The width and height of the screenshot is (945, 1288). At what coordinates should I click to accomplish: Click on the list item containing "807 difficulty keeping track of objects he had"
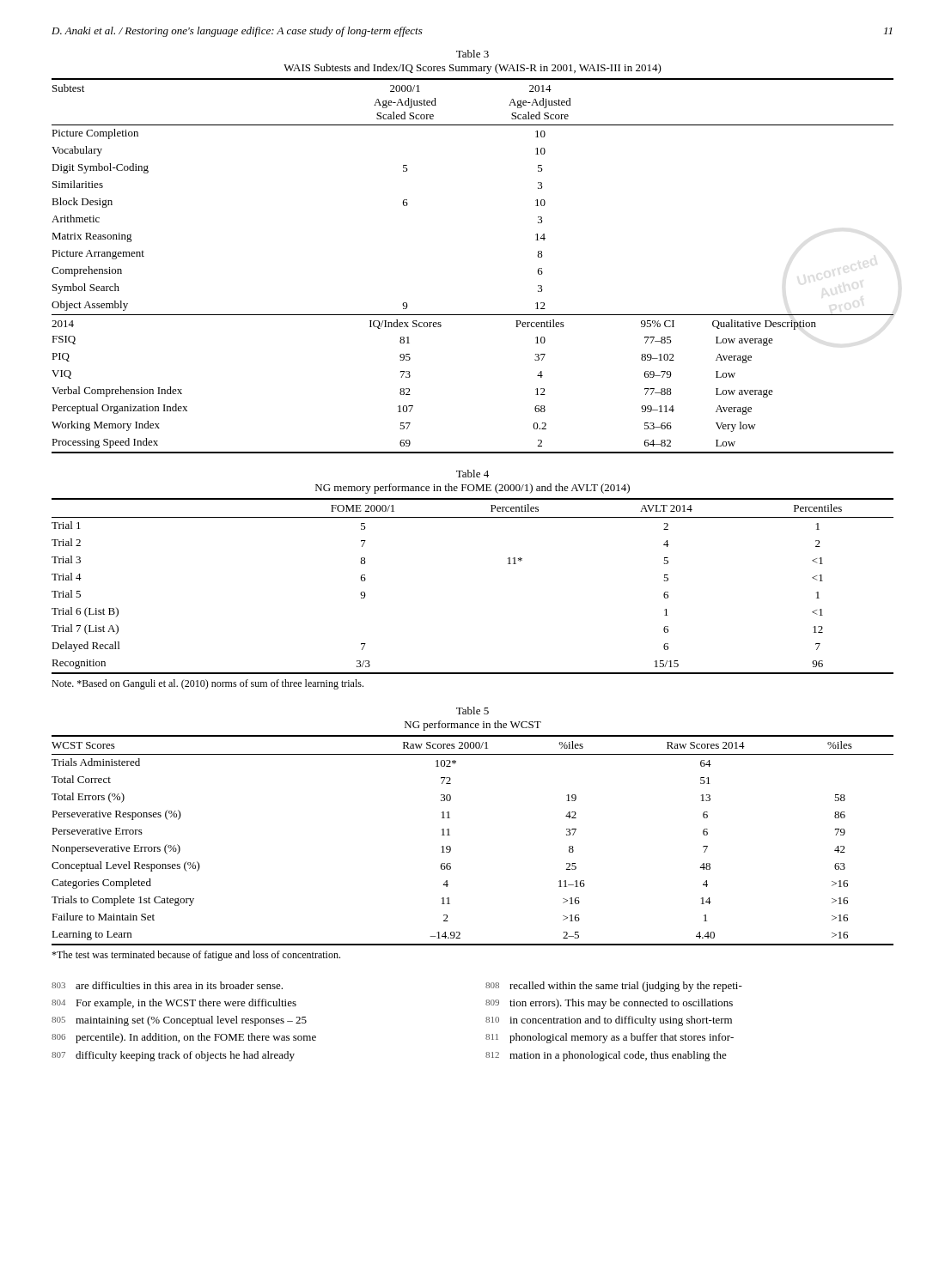click(173, 1055)
